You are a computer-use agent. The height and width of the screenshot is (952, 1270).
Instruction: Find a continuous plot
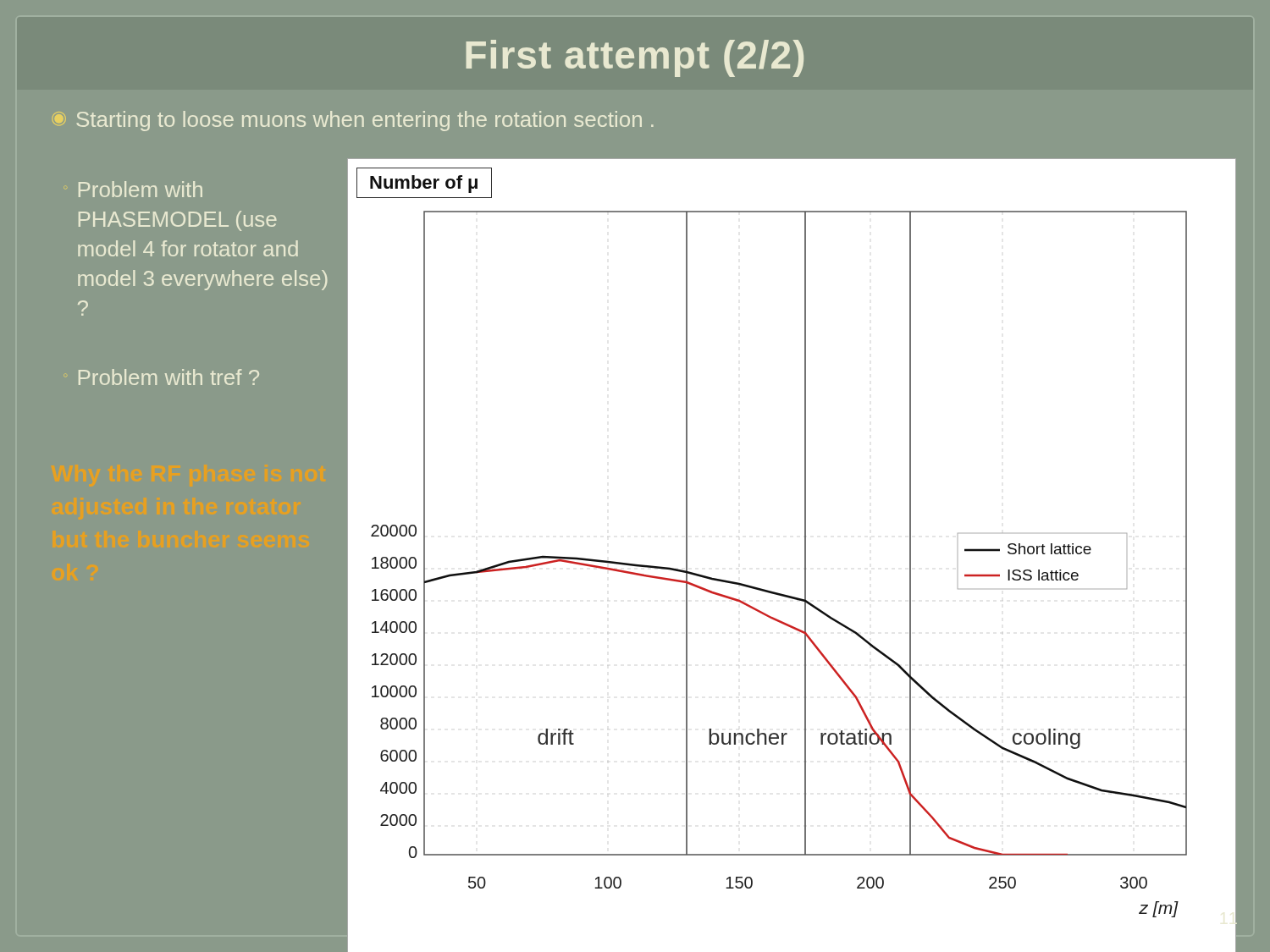(x=792, y=555)
